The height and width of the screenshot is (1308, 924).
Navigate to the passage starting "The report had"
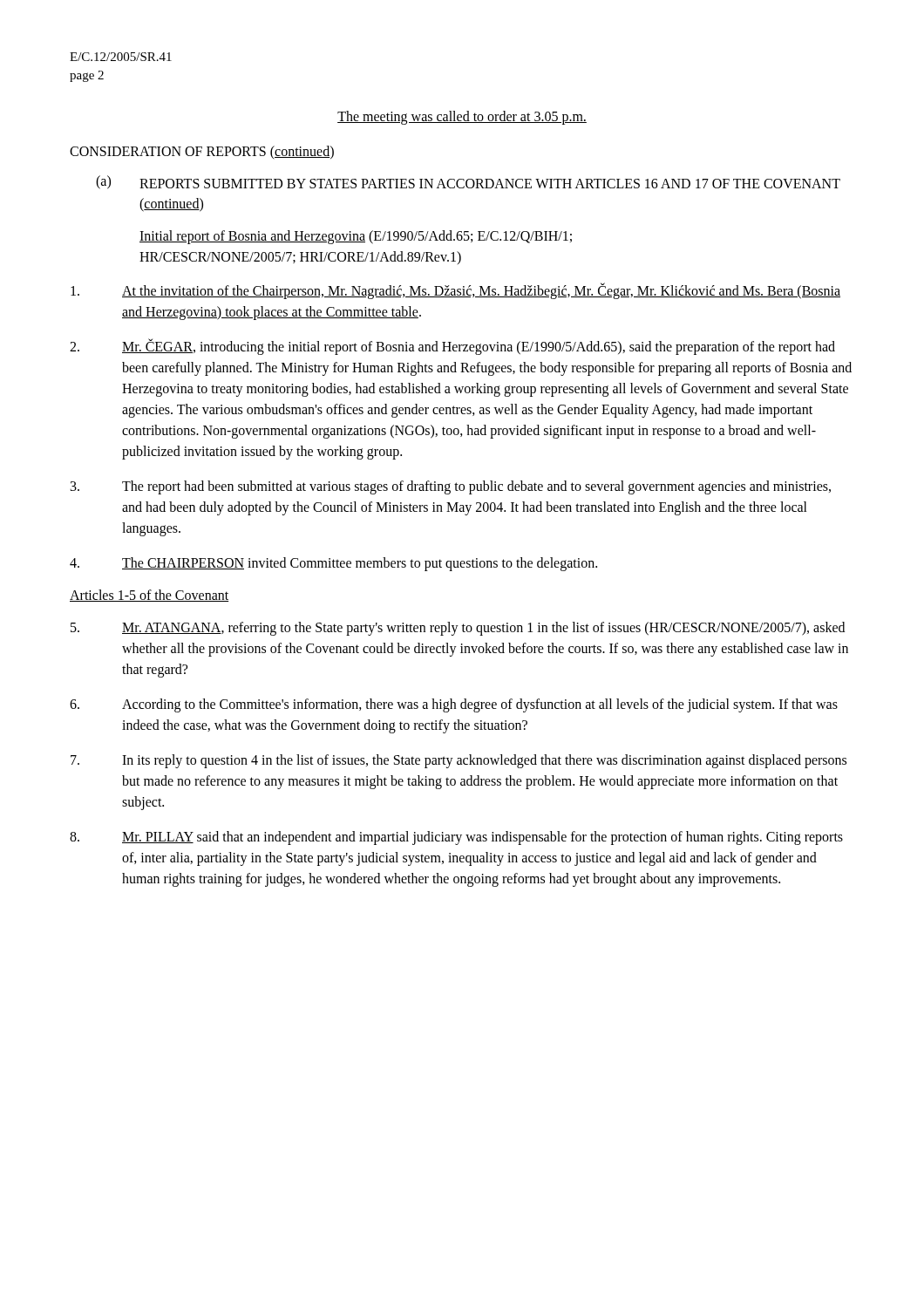pos(462,507)
